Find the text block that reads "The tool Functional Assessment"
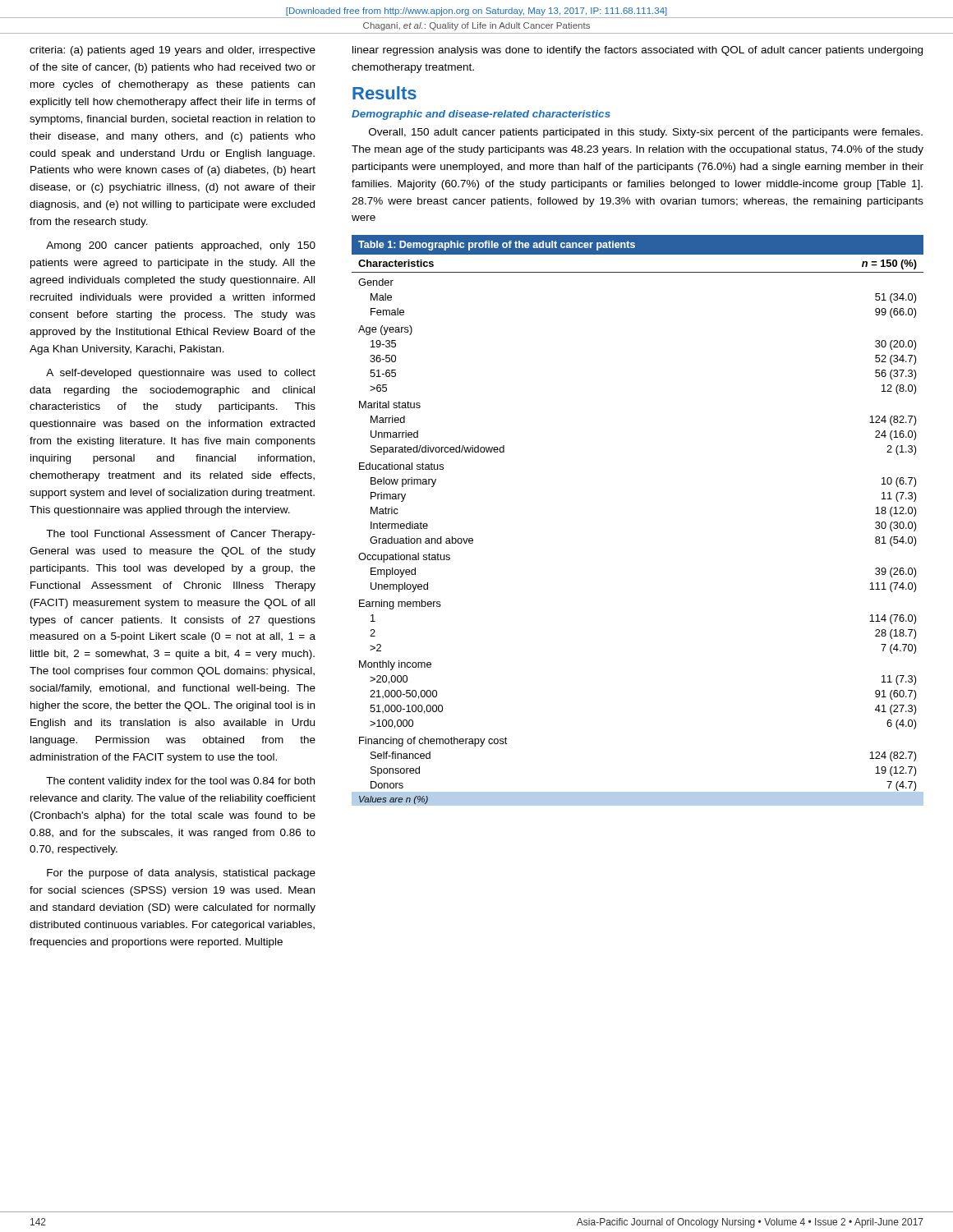The width and height of the screenshot is (953, 1232). 172,646
